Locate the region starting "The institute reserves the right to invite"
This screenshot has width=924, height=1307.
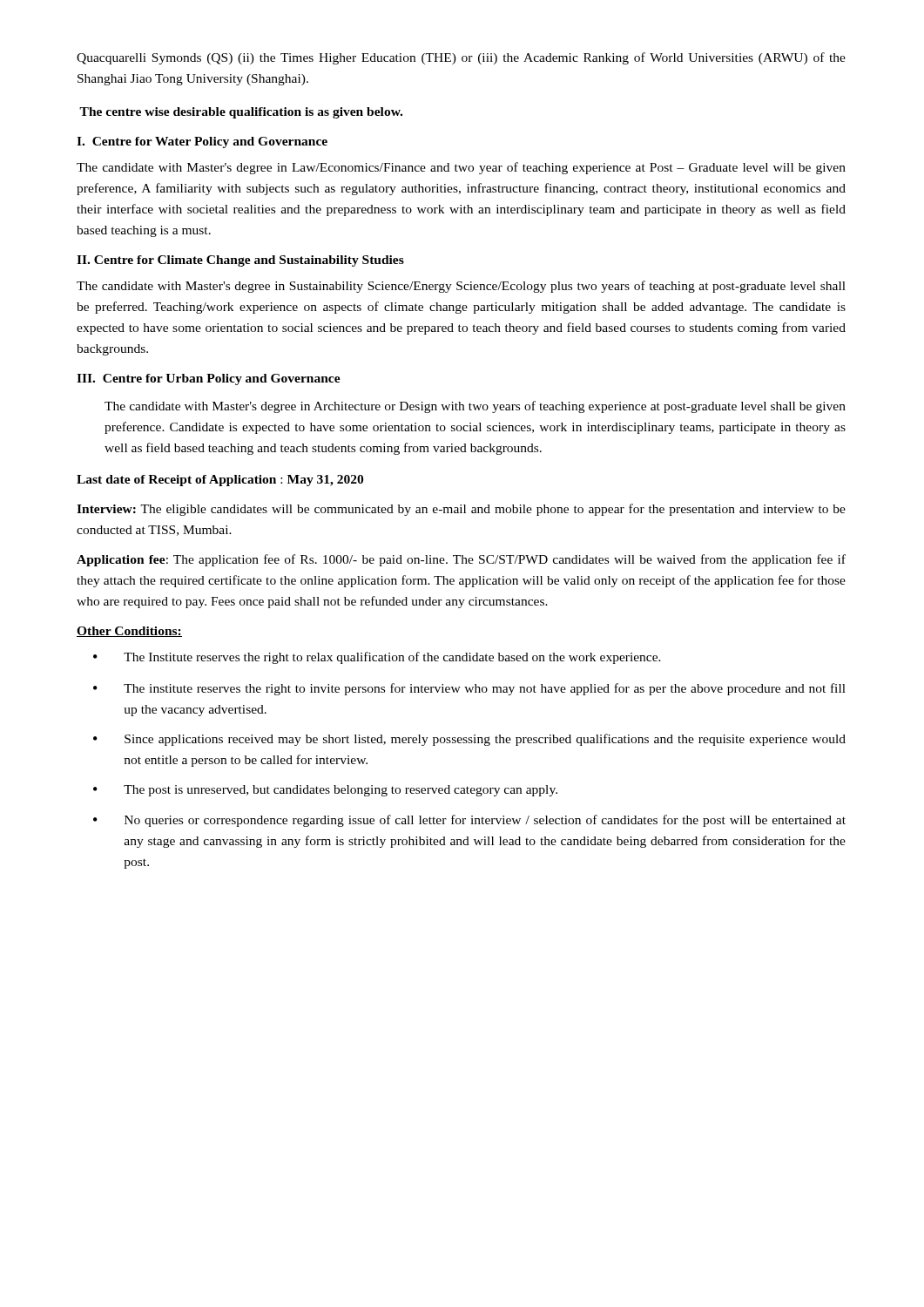click(485, 698)
